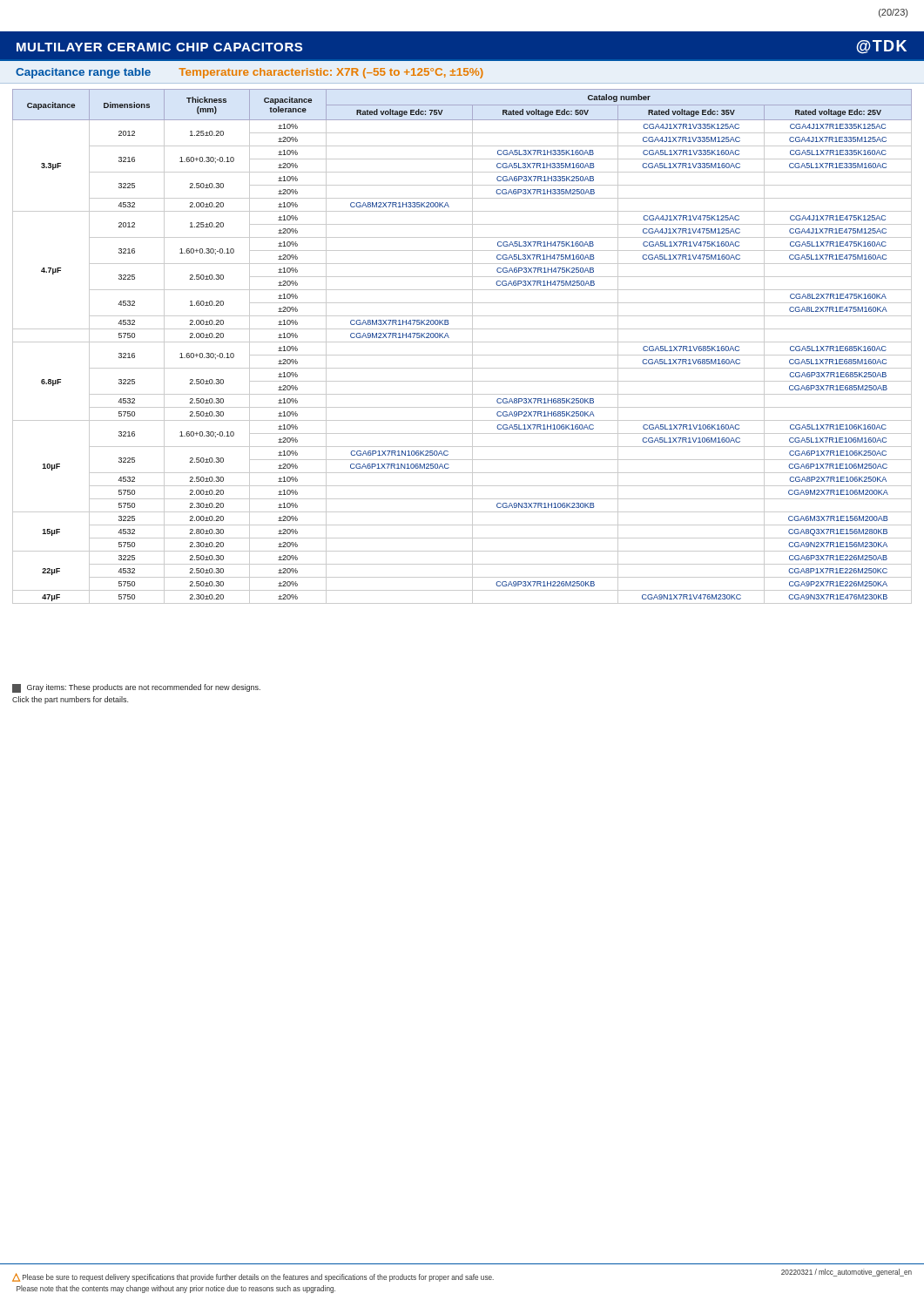Viewport: 924px width, 1307px height.
Task: Locate the section header that reads "Capacitance range table"
Action: tap(250, 72)
